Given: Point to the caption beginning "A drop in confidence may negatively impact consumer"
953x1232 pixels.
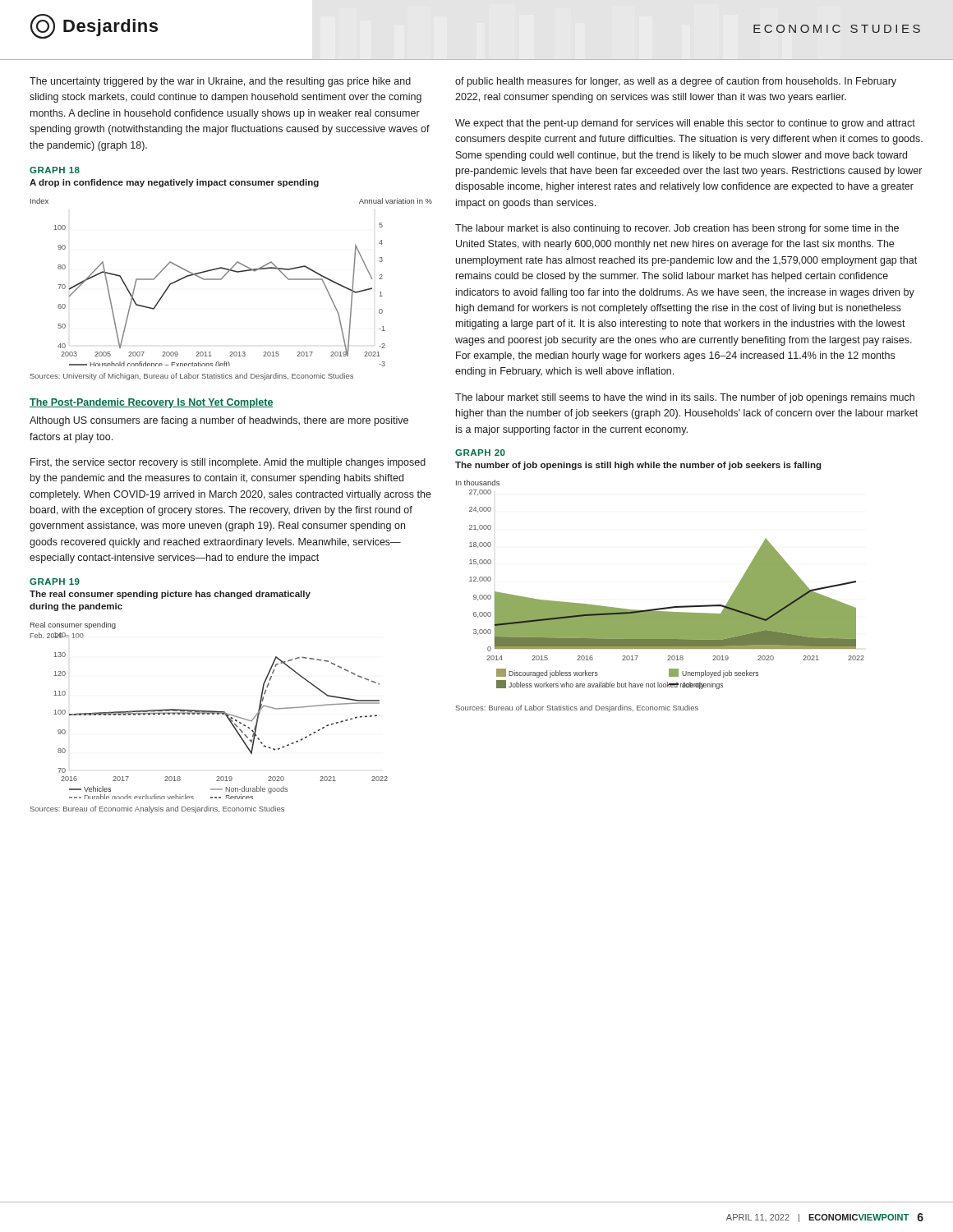Looking at the screenshot, I should point(174,182).
